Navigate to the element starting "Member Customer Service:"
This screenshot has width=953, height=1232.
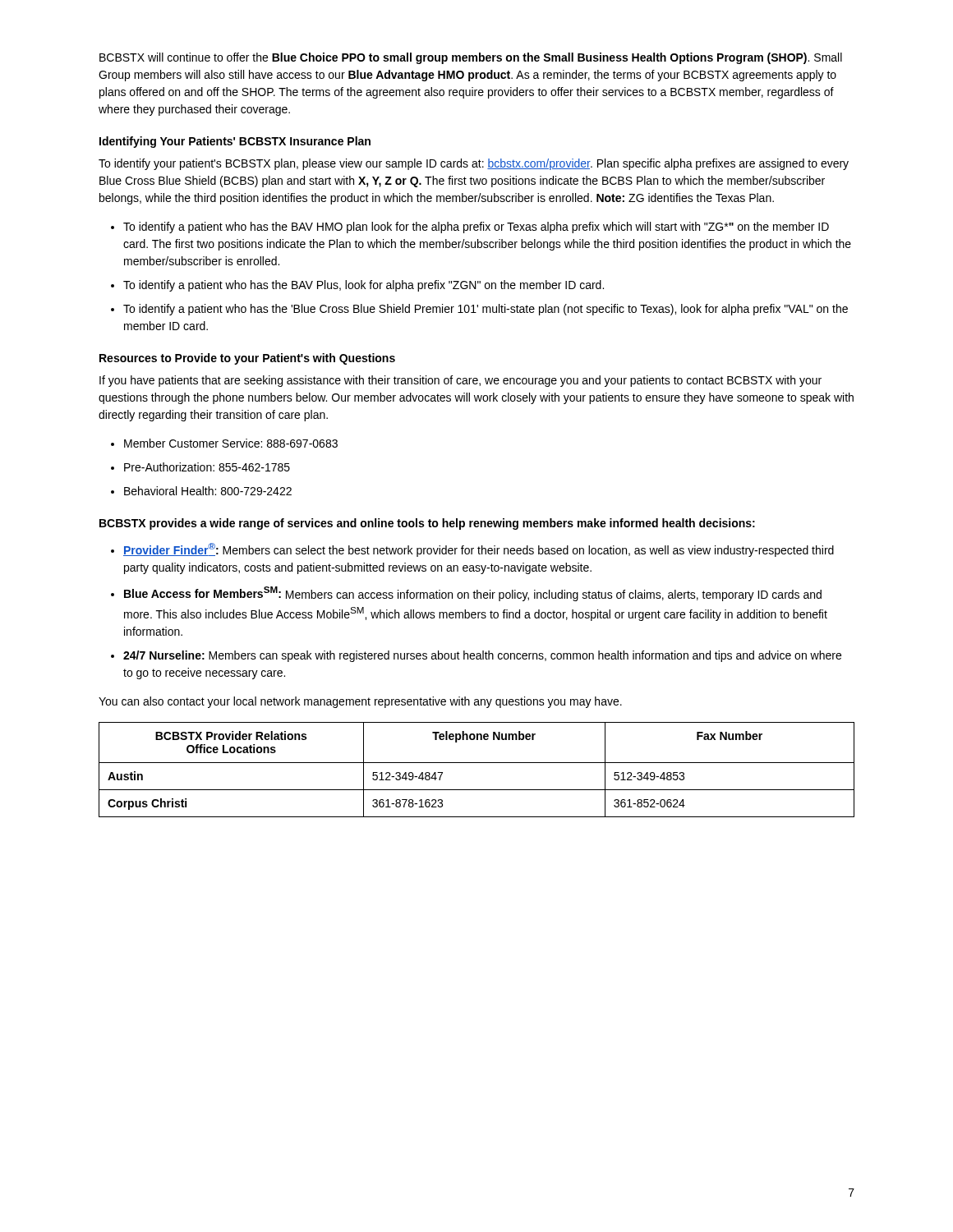click(x=231, y=444)
